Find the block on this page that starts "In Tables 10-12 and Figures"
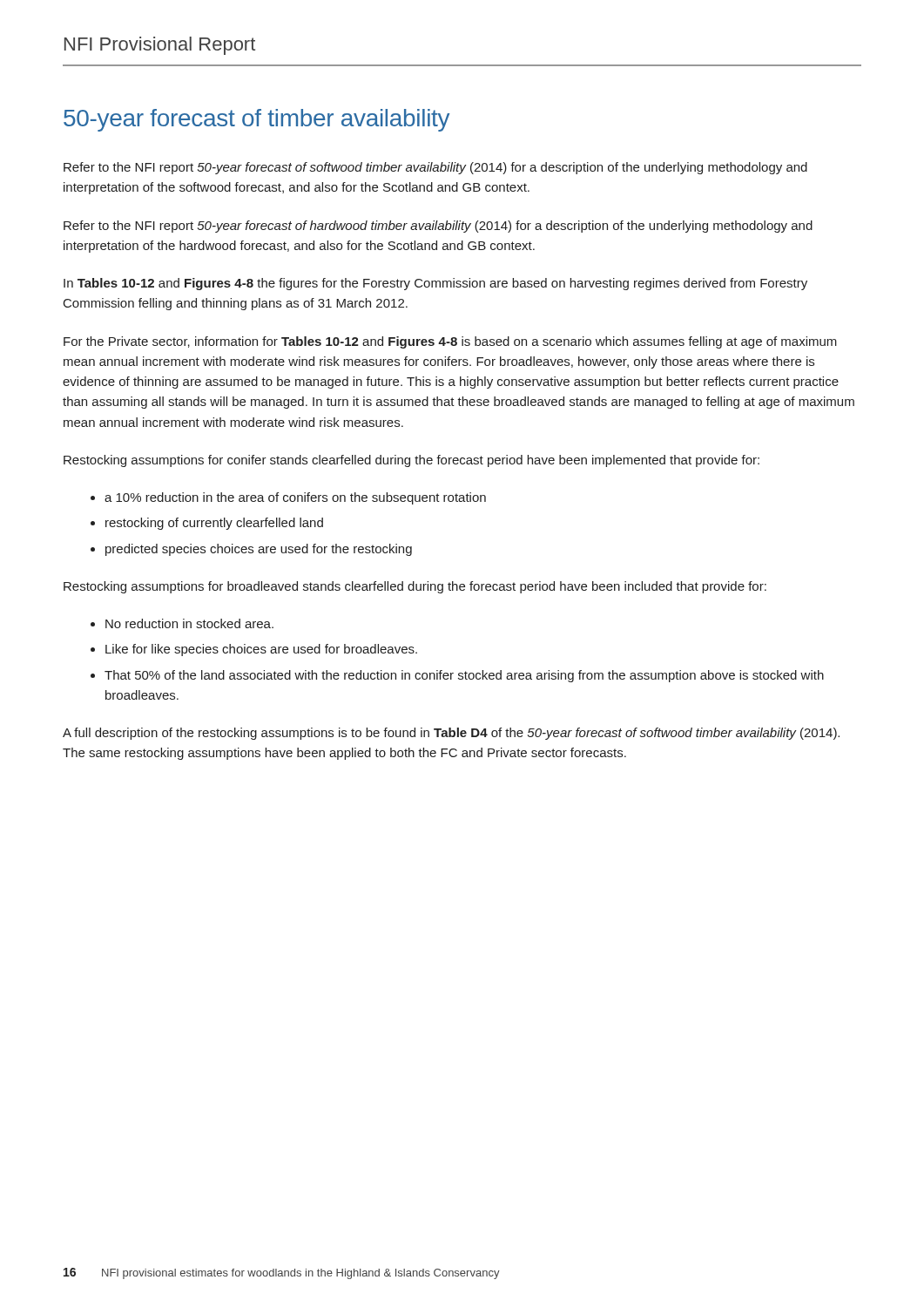Image resolution: width=924 pixels, height=1307 pixels. point(435,293)
